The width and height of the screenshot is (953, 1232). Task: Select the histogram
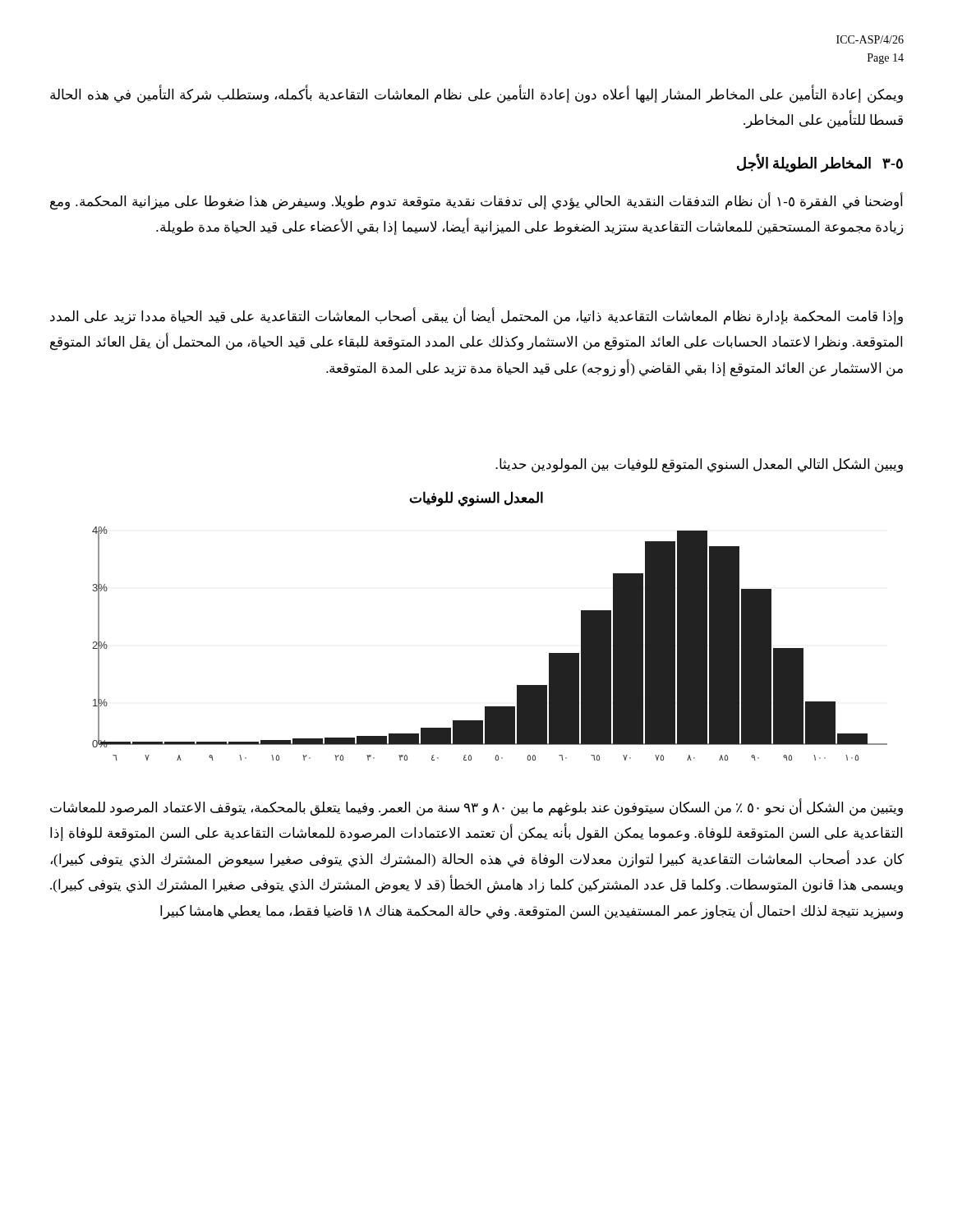476,646
